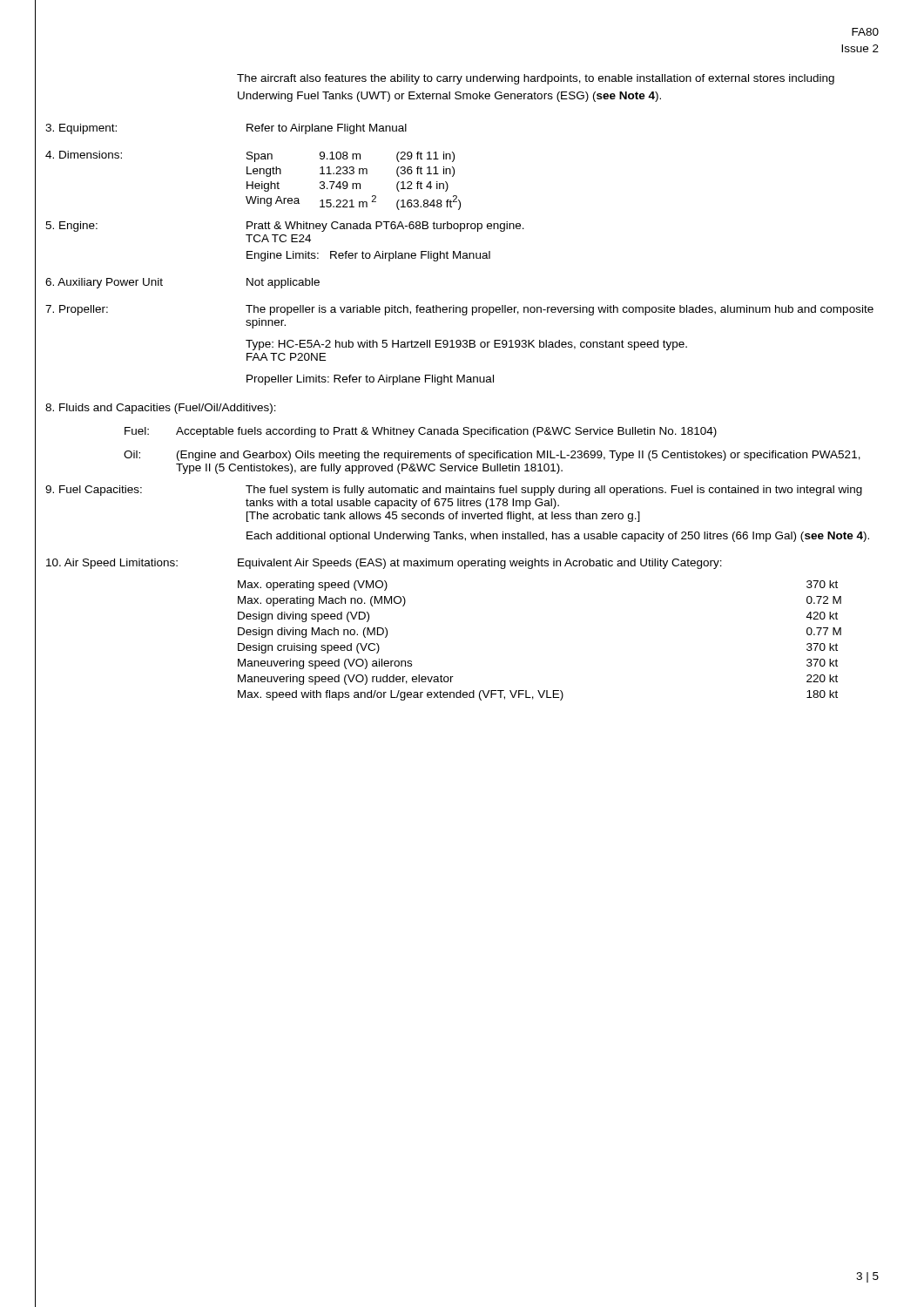Find the block on this page that starts "Acceptable fuels according to"
Image resolution: width=924 pixels, height=1307 pixels.
coord(446,431)
